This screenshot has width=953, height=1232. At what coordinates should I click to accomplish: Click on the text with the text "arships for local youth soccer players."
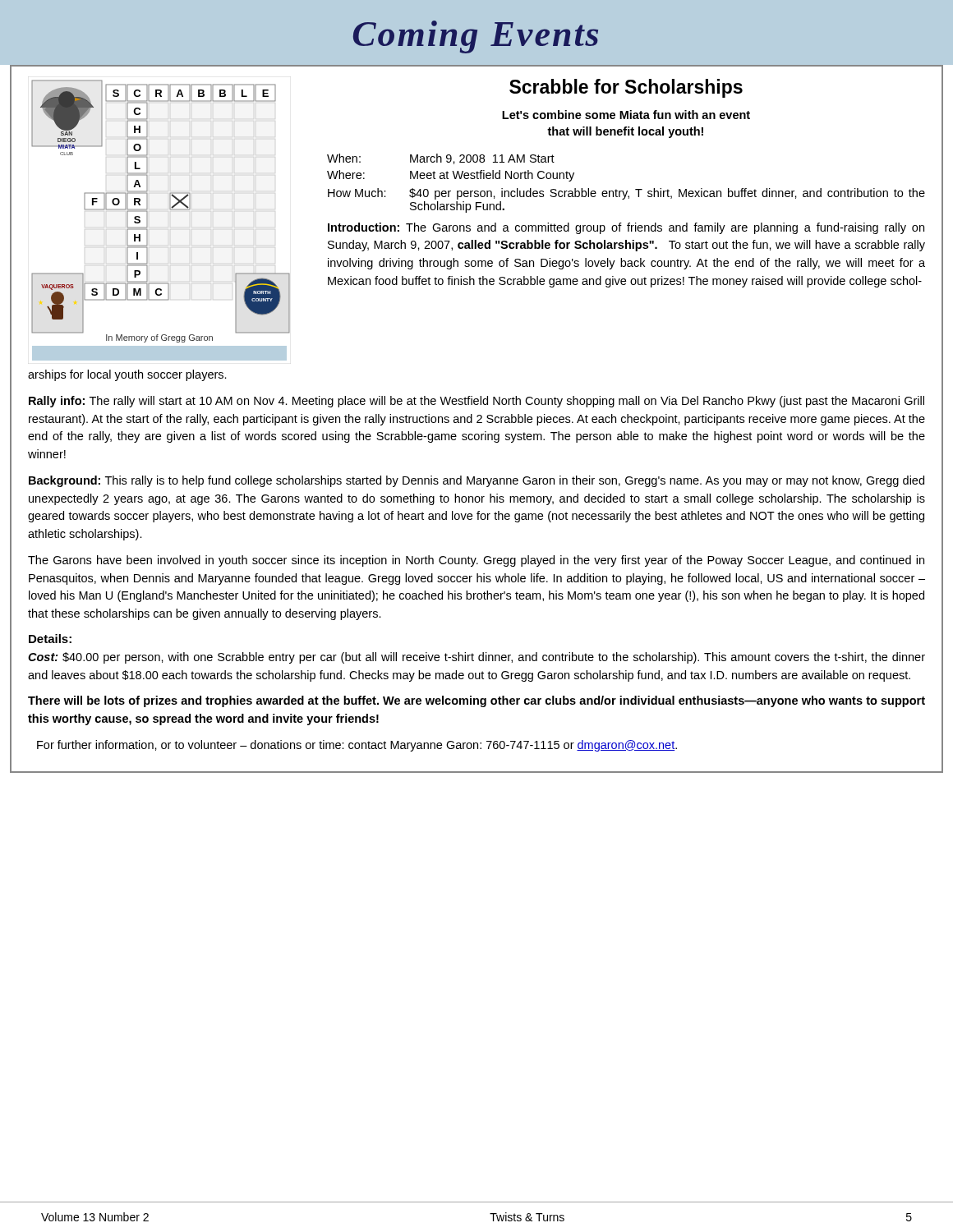(128, 375)
